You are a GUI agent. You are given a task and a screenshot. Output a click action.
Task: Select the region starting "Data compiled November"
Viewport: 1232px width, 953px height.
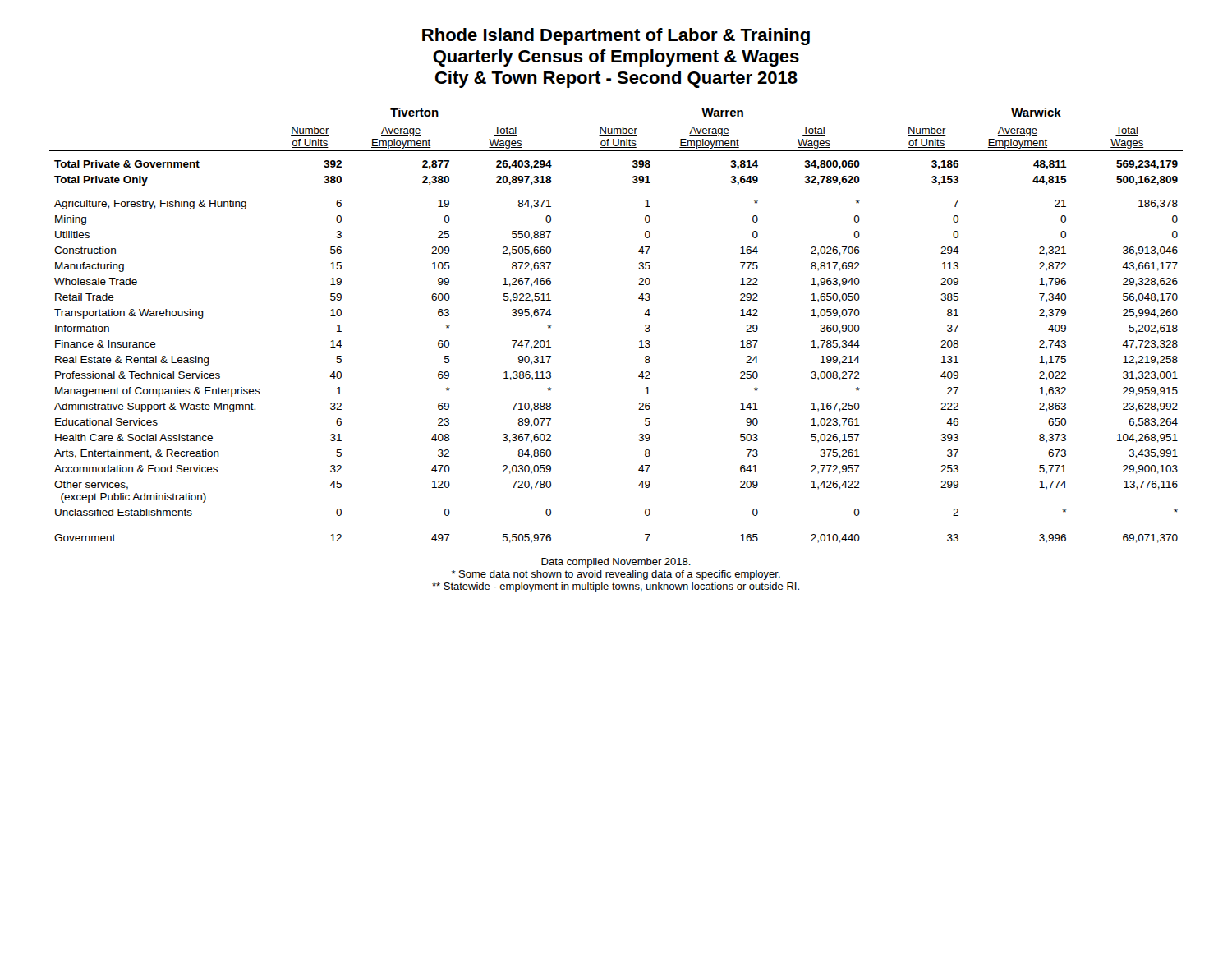point(616,574)
